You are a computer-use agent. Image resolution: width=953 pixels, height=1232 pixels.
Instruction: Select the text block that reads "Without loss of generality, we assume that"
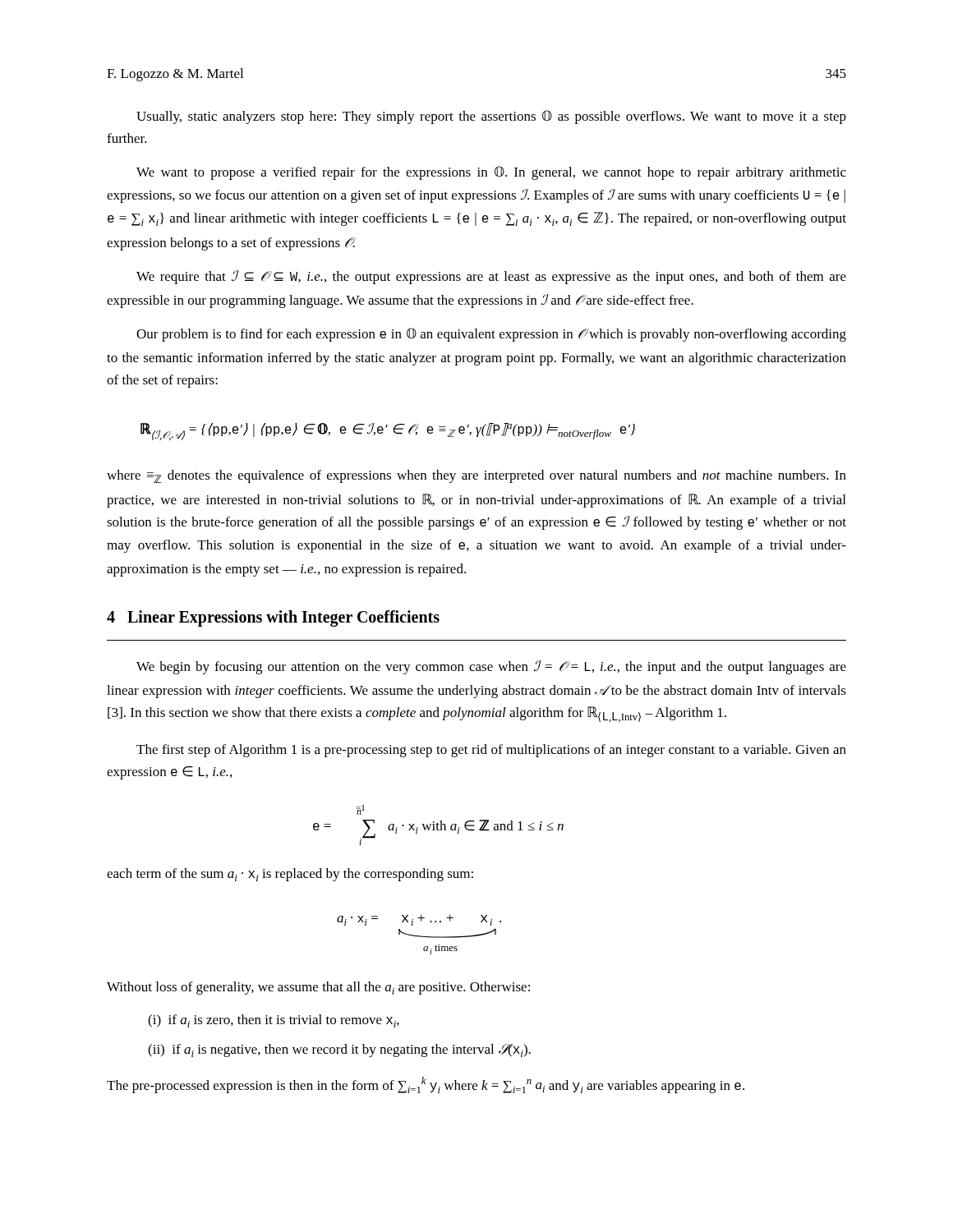[x=476, y=988]
